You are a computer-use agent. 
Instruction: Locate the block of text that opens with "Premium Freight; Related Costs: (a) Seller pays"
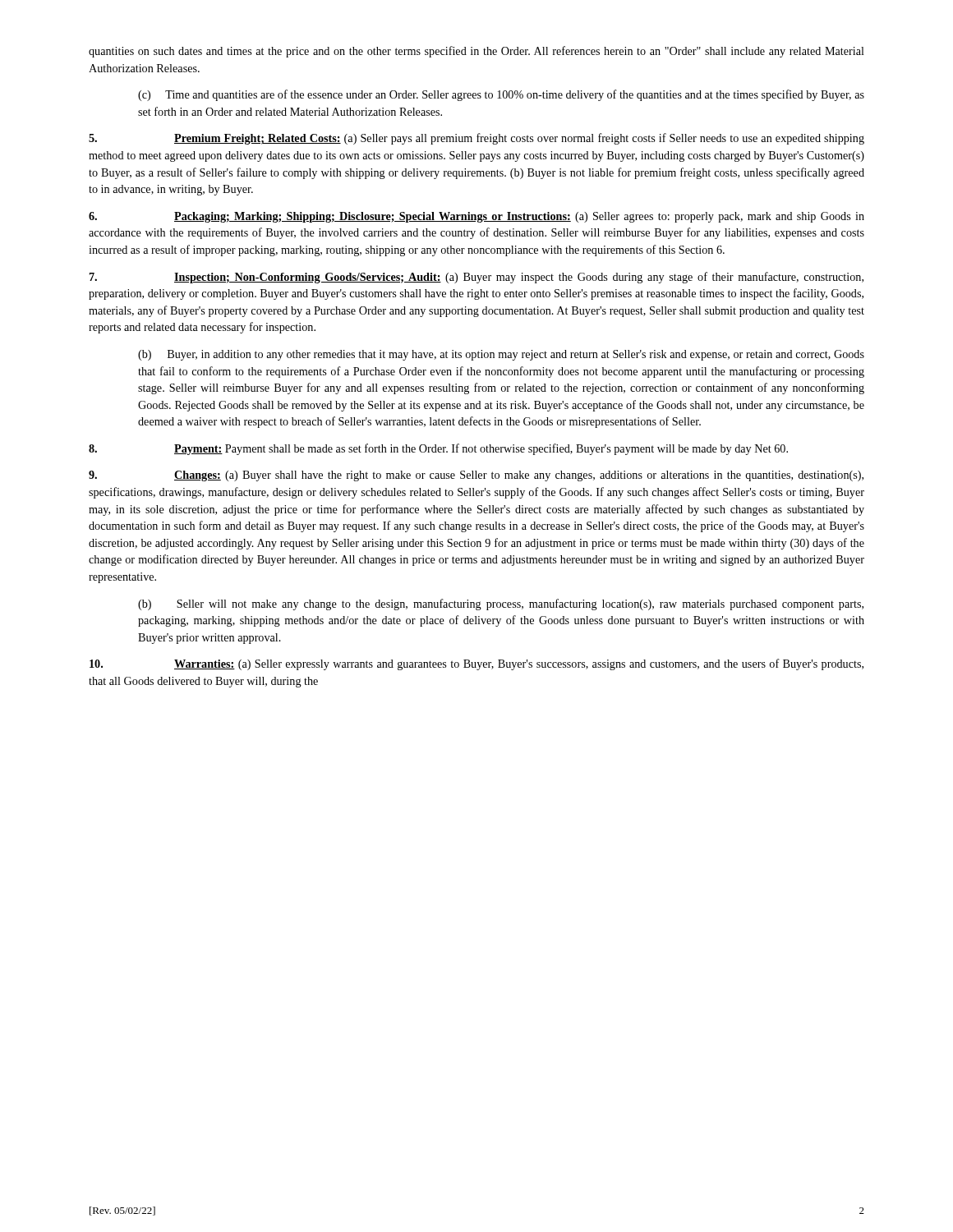(x=476, y=164)
